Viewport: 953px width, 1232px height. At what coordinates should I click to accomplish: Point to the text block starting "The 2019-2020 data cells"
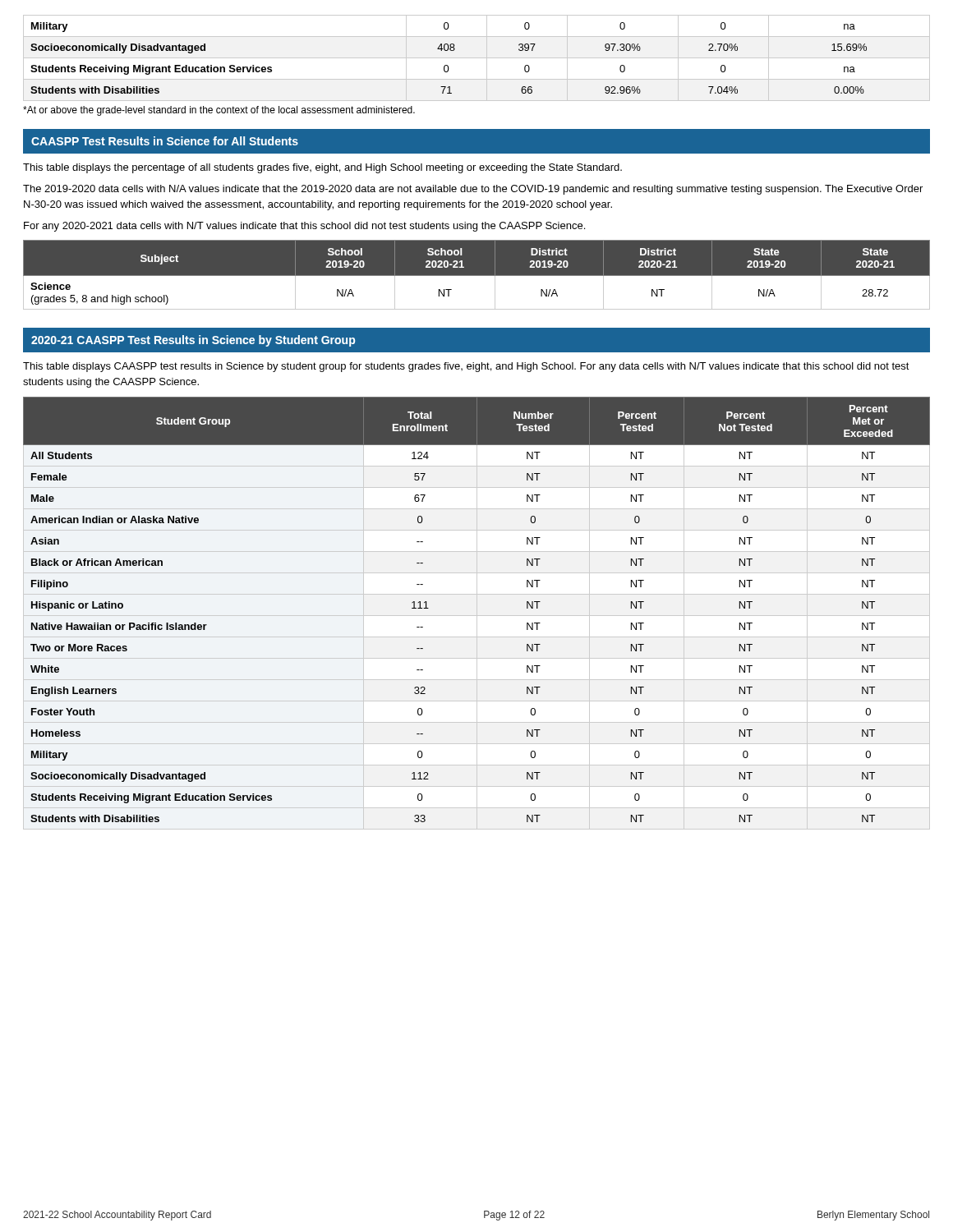(473, 196)
